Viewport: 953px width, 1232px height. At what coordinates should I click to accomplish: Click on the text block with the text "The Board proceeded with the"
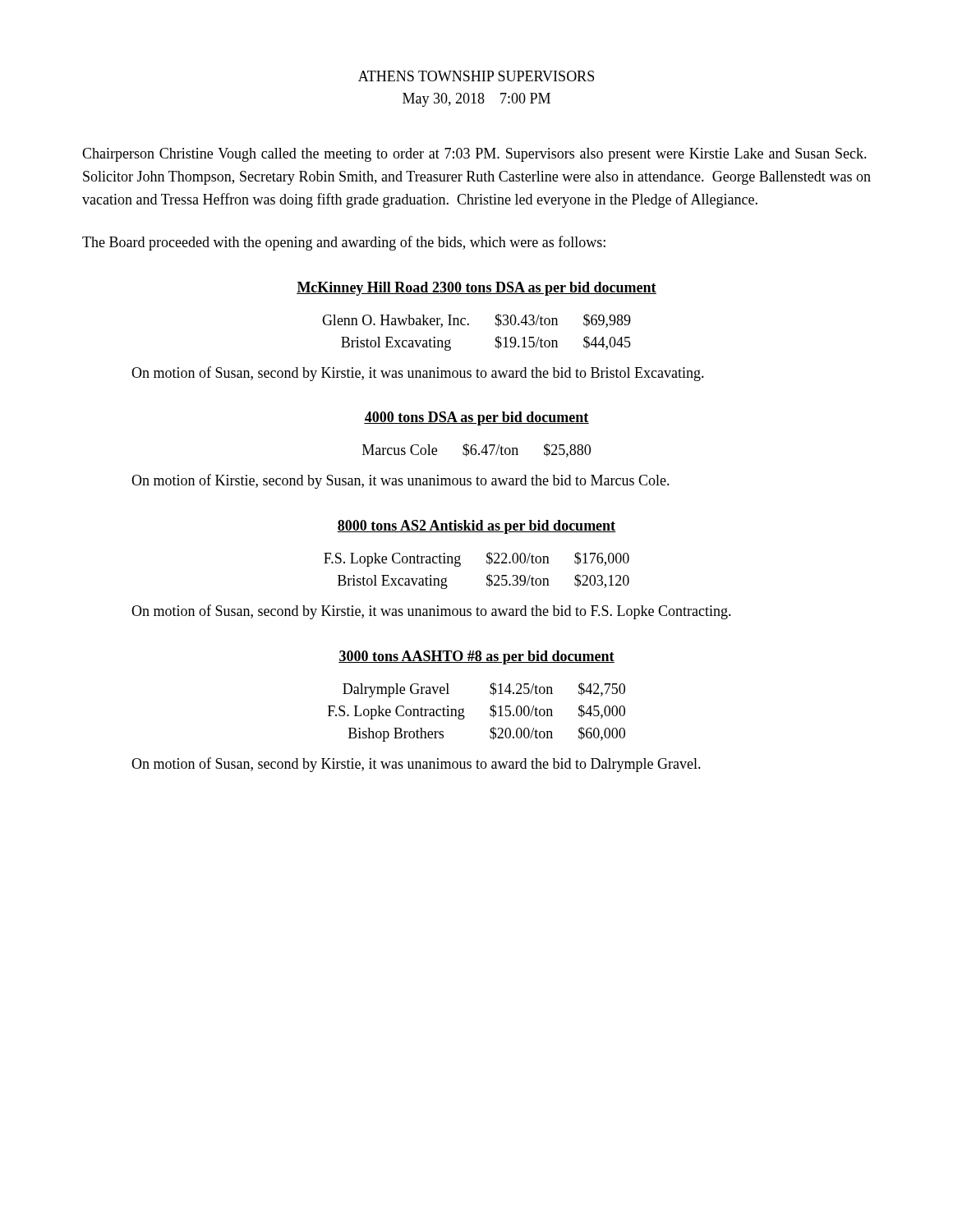pos(344,242)
